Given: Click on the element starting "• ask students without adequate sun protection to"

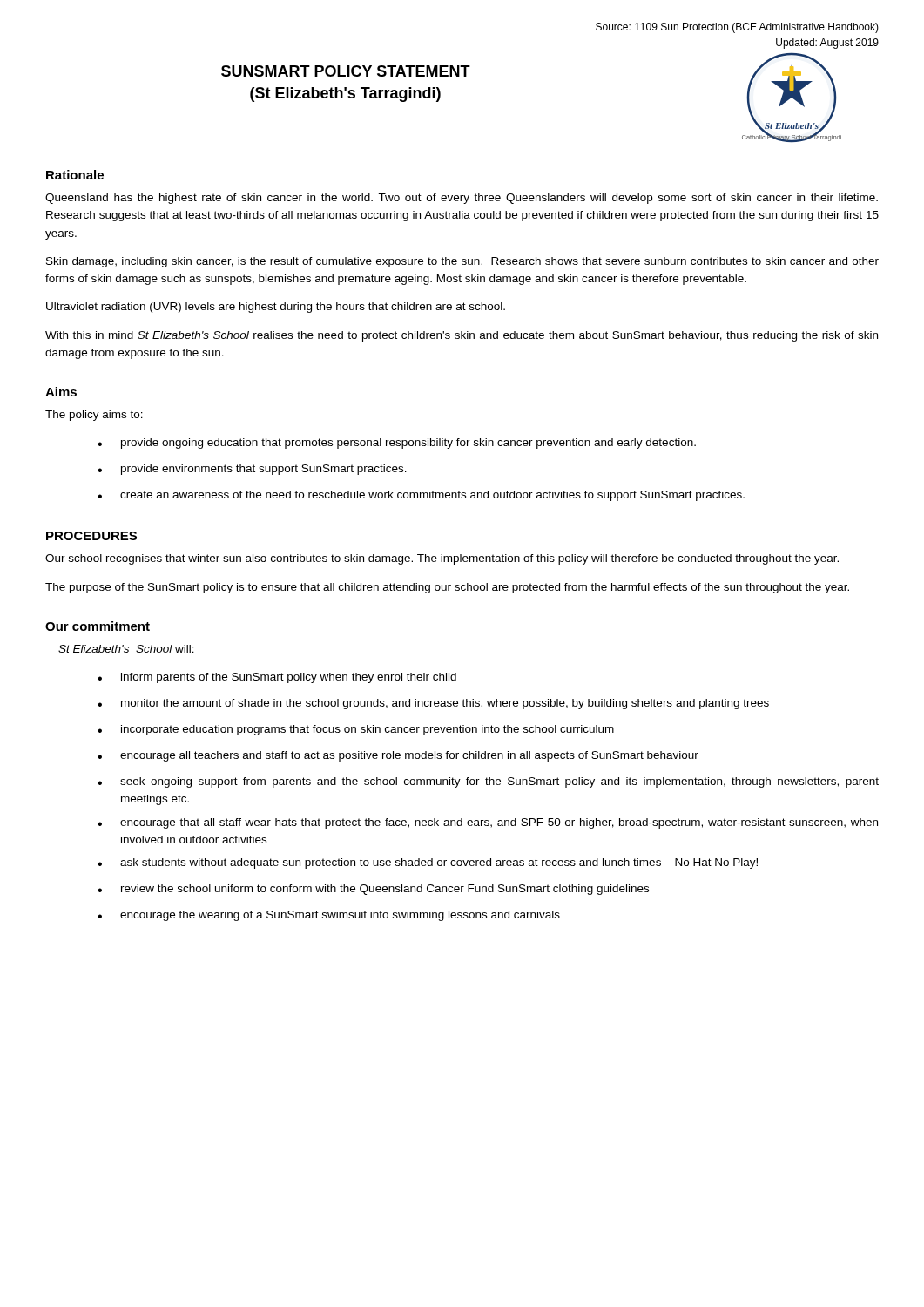Looking at the screenshot, I should 488,864.
